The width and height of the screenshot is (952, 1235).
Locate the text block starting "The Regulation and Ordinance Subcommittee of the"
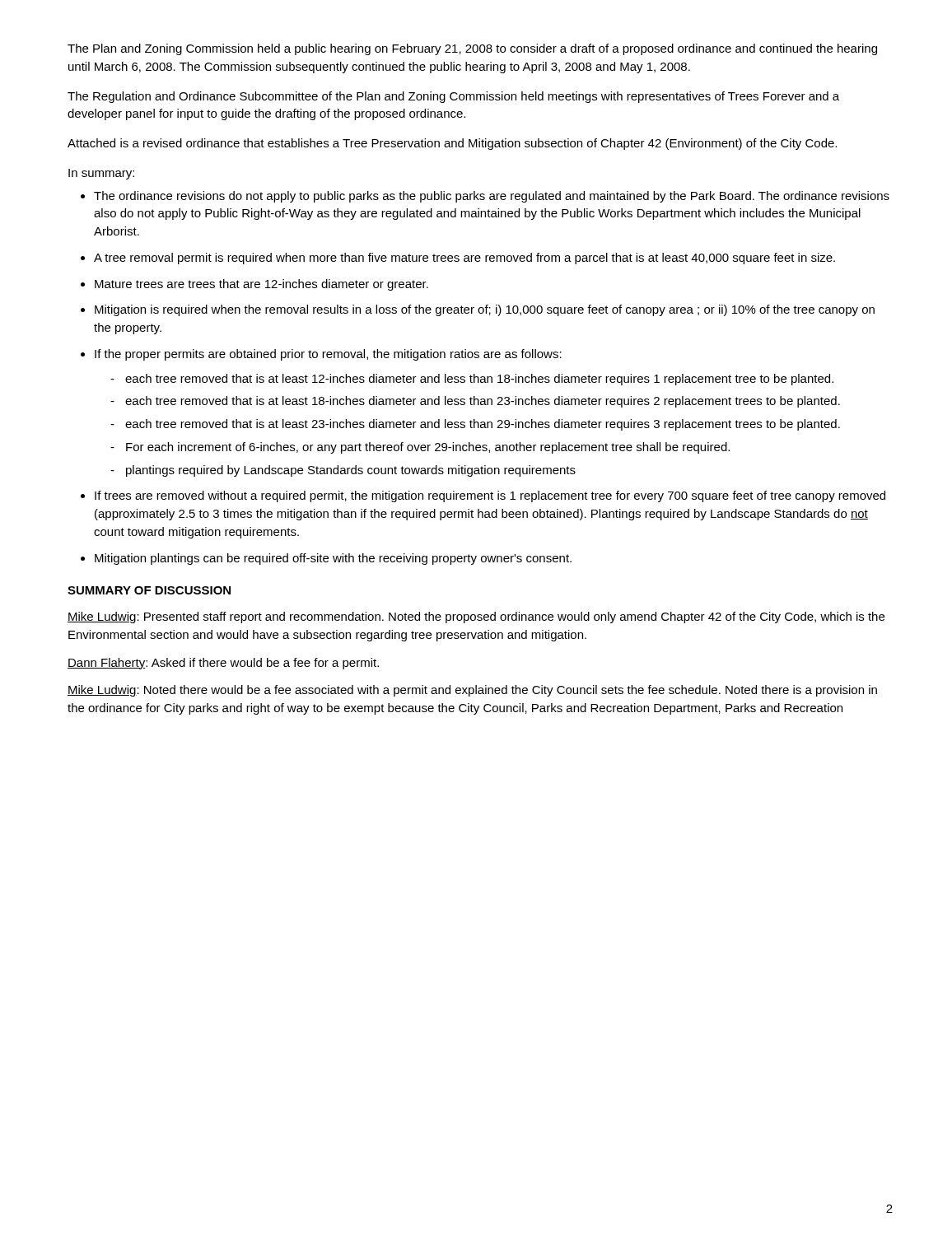[480, 105]
